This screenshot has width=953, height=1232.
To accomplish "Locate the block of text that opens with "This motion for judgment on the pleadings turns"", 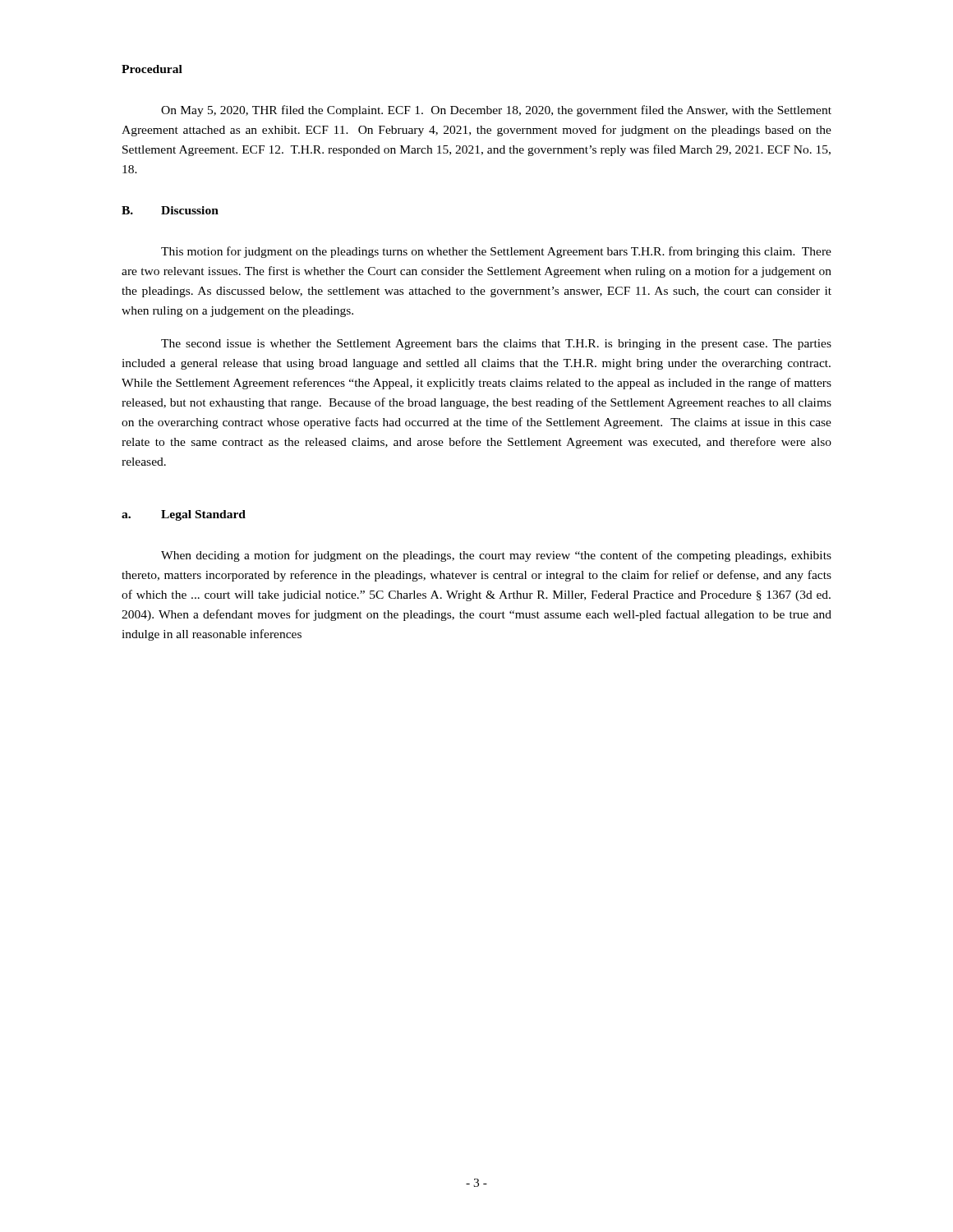I will pos(476,281).
